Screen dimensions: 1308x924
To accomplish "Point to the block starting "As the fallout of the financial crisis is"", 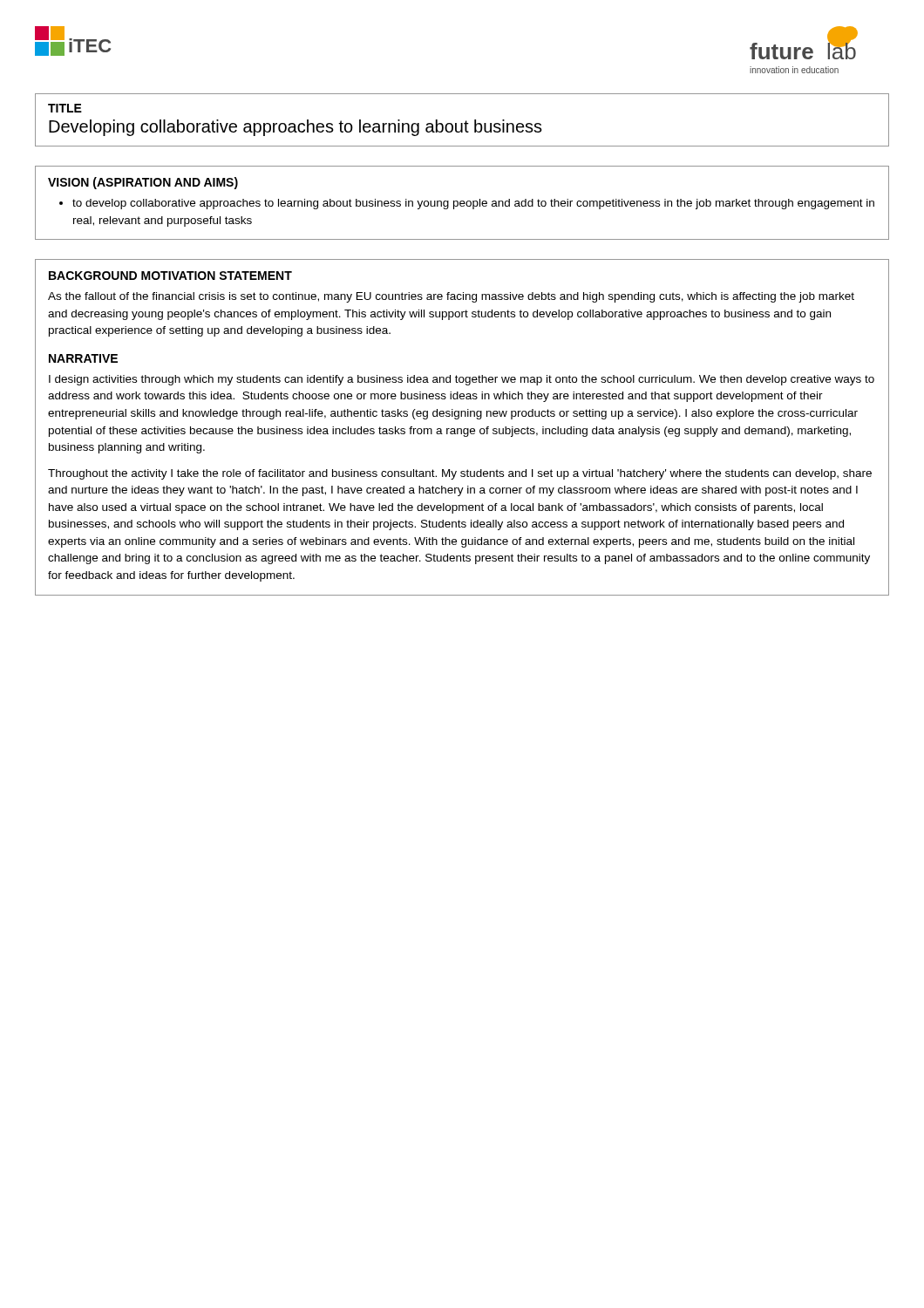I will tap(451, 313).
